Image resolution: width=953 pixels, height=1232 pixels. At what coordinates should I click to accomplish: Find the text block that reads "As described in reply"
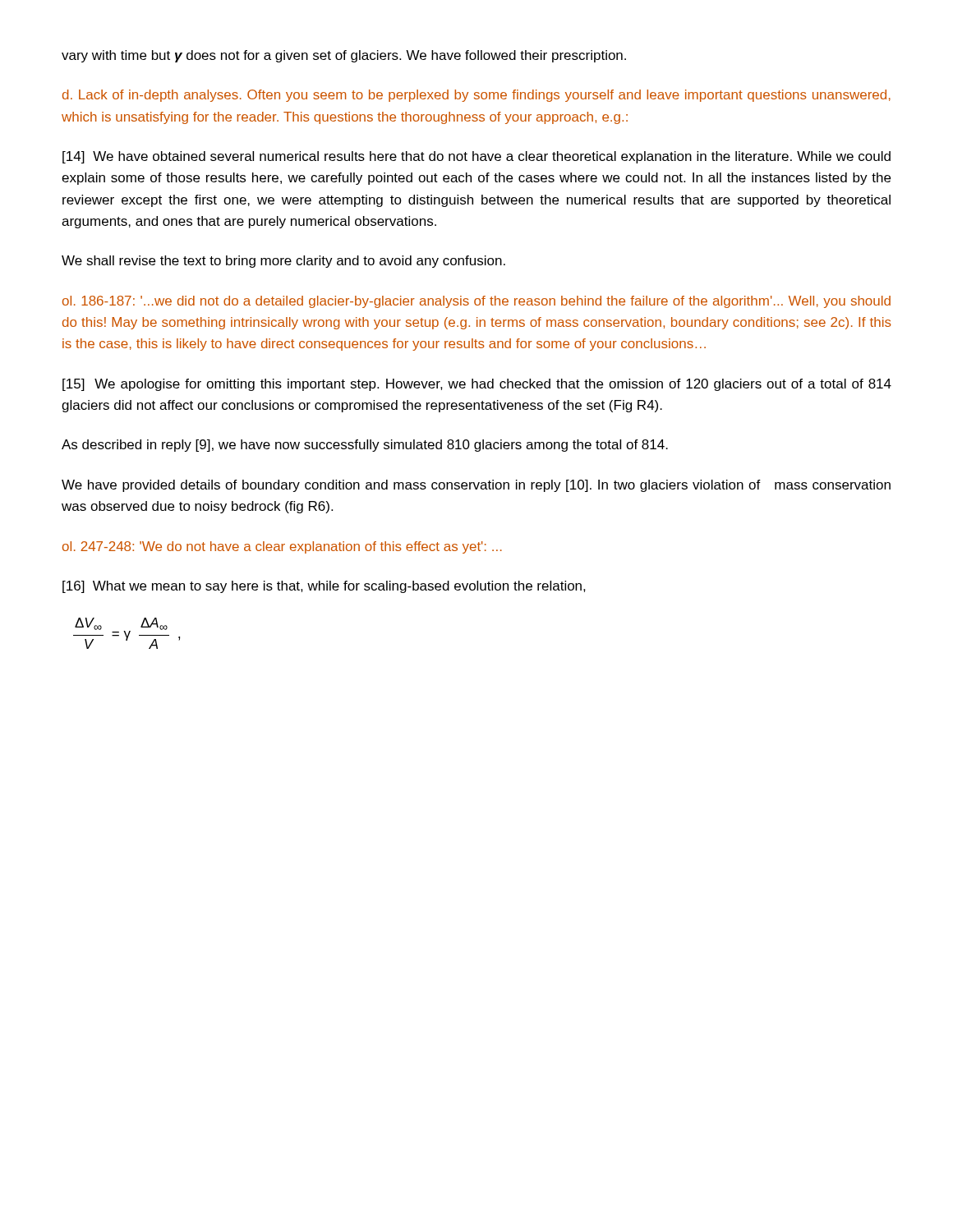[365, 445]
